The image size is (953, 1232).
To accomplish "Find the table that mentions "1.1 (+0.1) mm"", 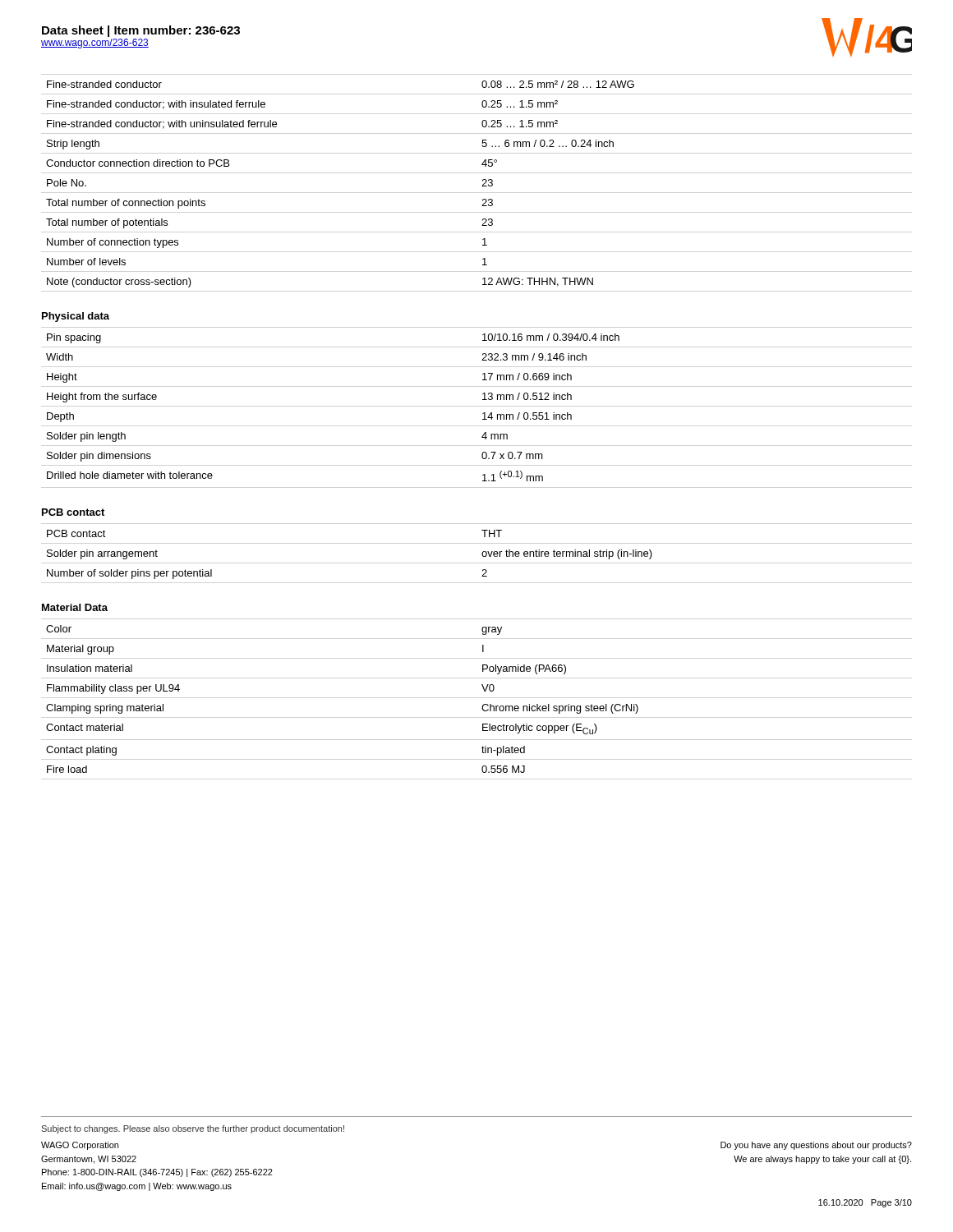I will pos(476,407).
